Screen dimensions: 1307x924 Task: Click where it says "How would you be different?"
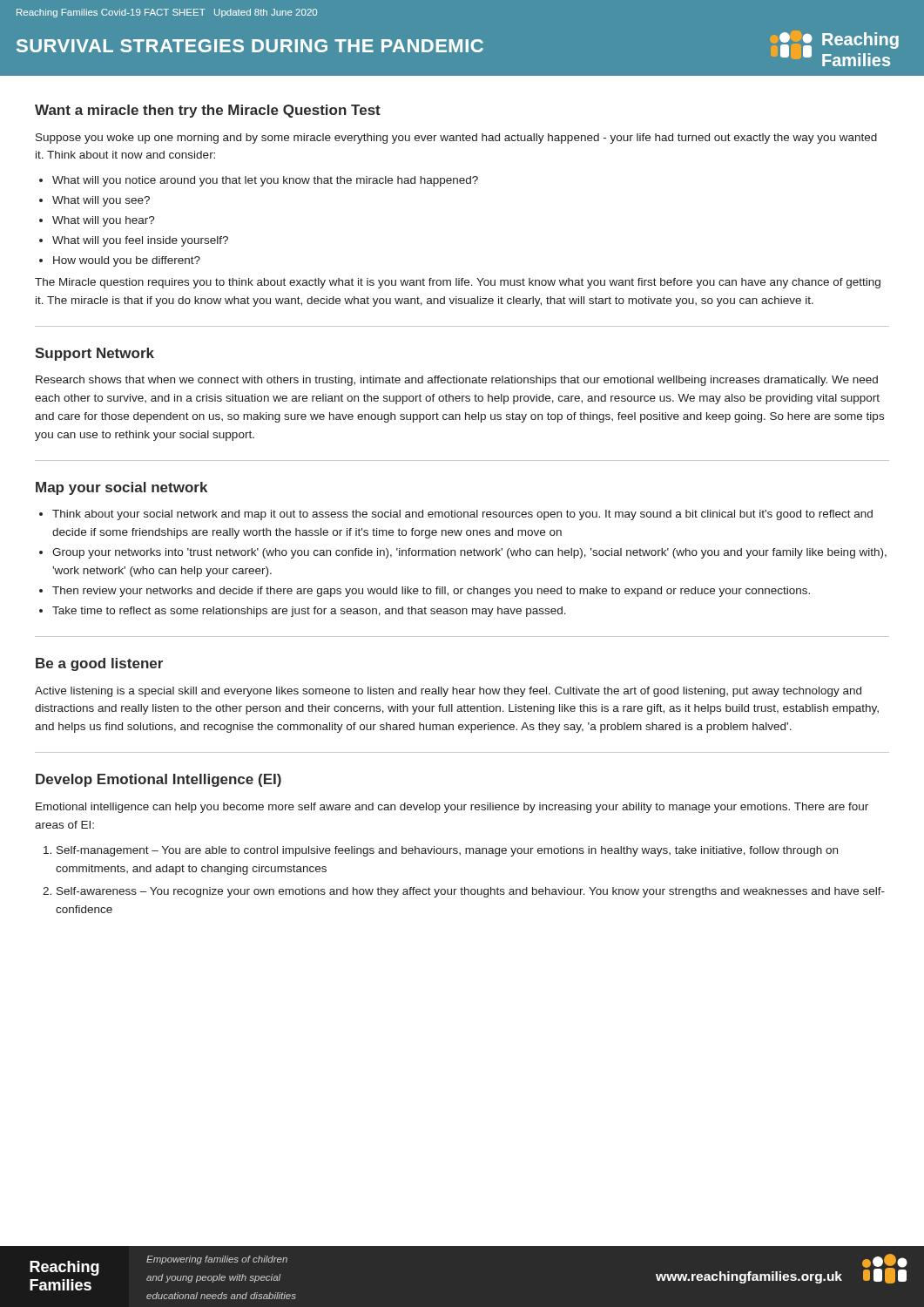[120, 261]
